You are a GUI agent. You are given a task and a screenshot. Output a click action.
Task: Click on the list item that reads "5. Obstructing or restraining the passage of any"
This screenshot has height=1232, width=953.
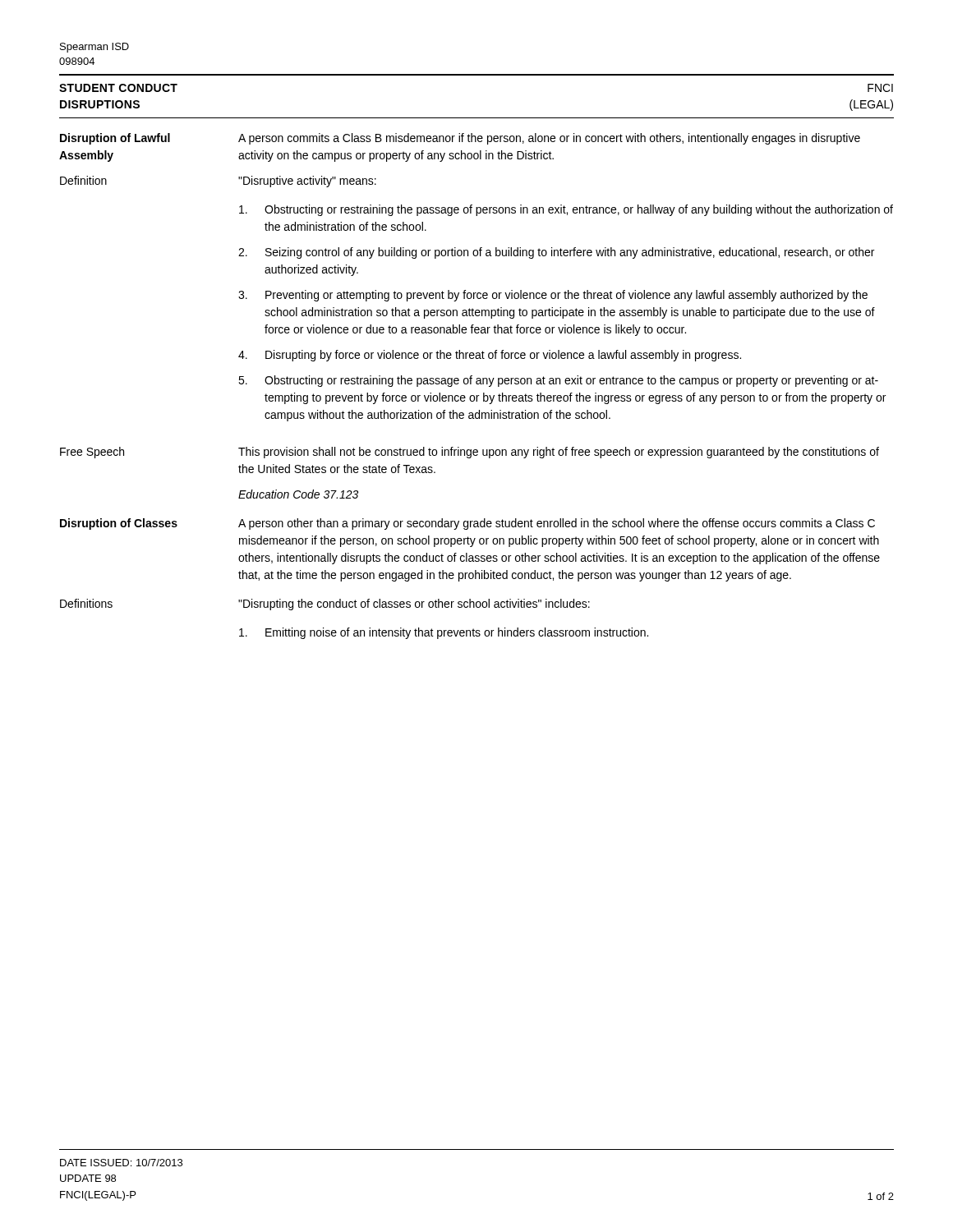tap(566, 398)
